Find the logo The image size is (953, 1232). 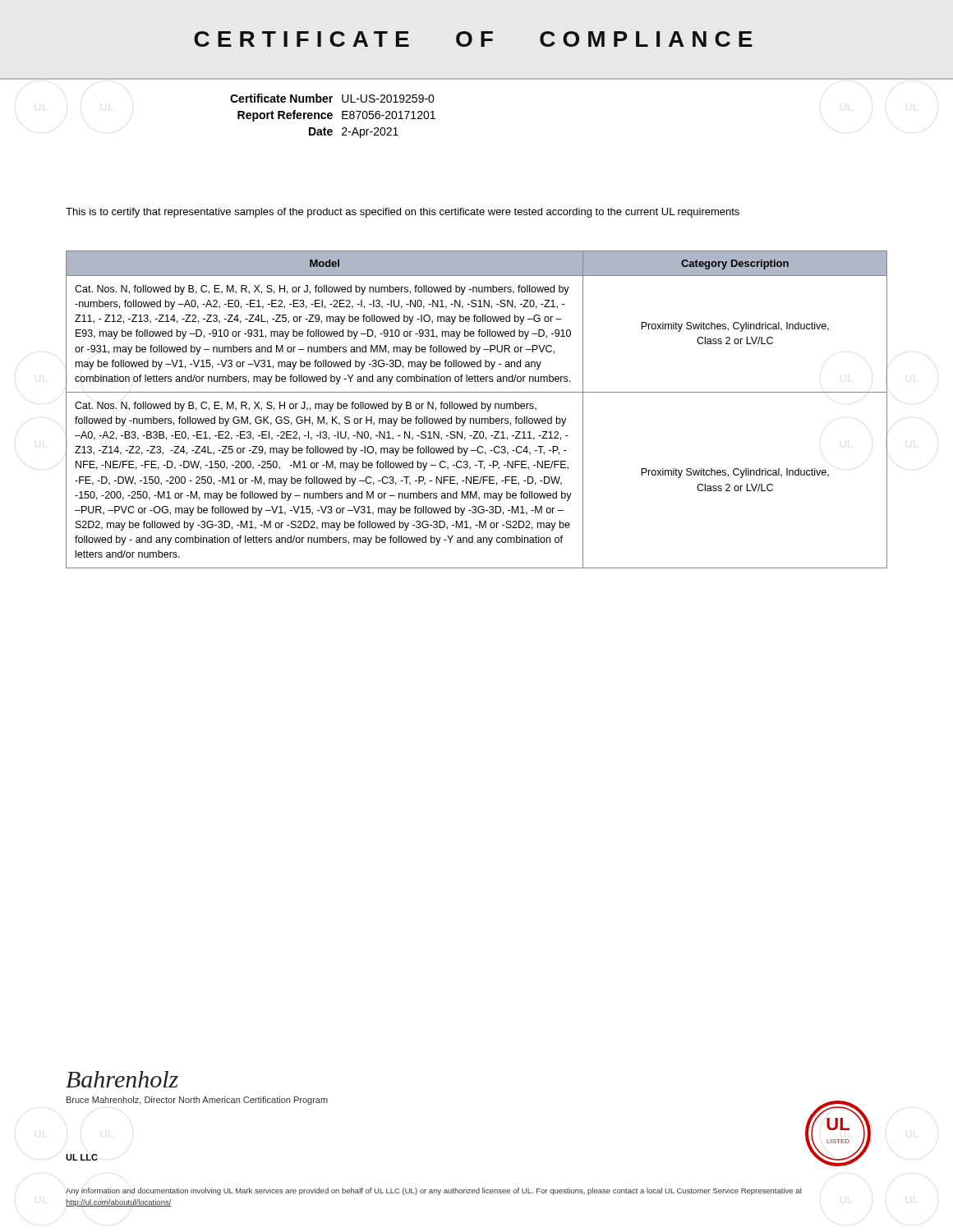838,1133
